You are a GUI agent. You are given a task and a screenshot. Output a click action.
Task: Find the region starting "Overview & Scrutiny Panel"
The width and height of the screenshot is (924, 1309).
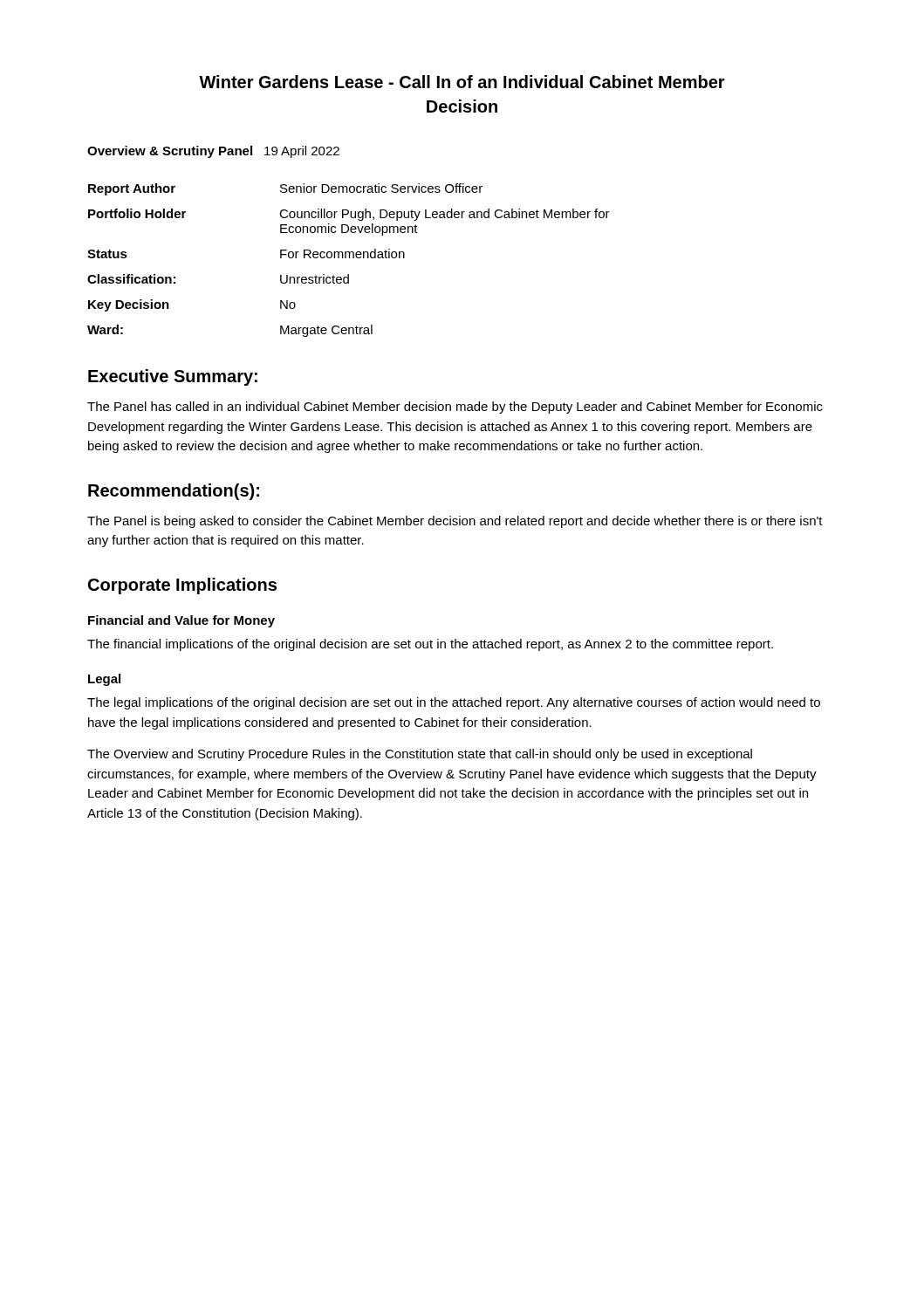pyautogui.click(x=214, y=151)
